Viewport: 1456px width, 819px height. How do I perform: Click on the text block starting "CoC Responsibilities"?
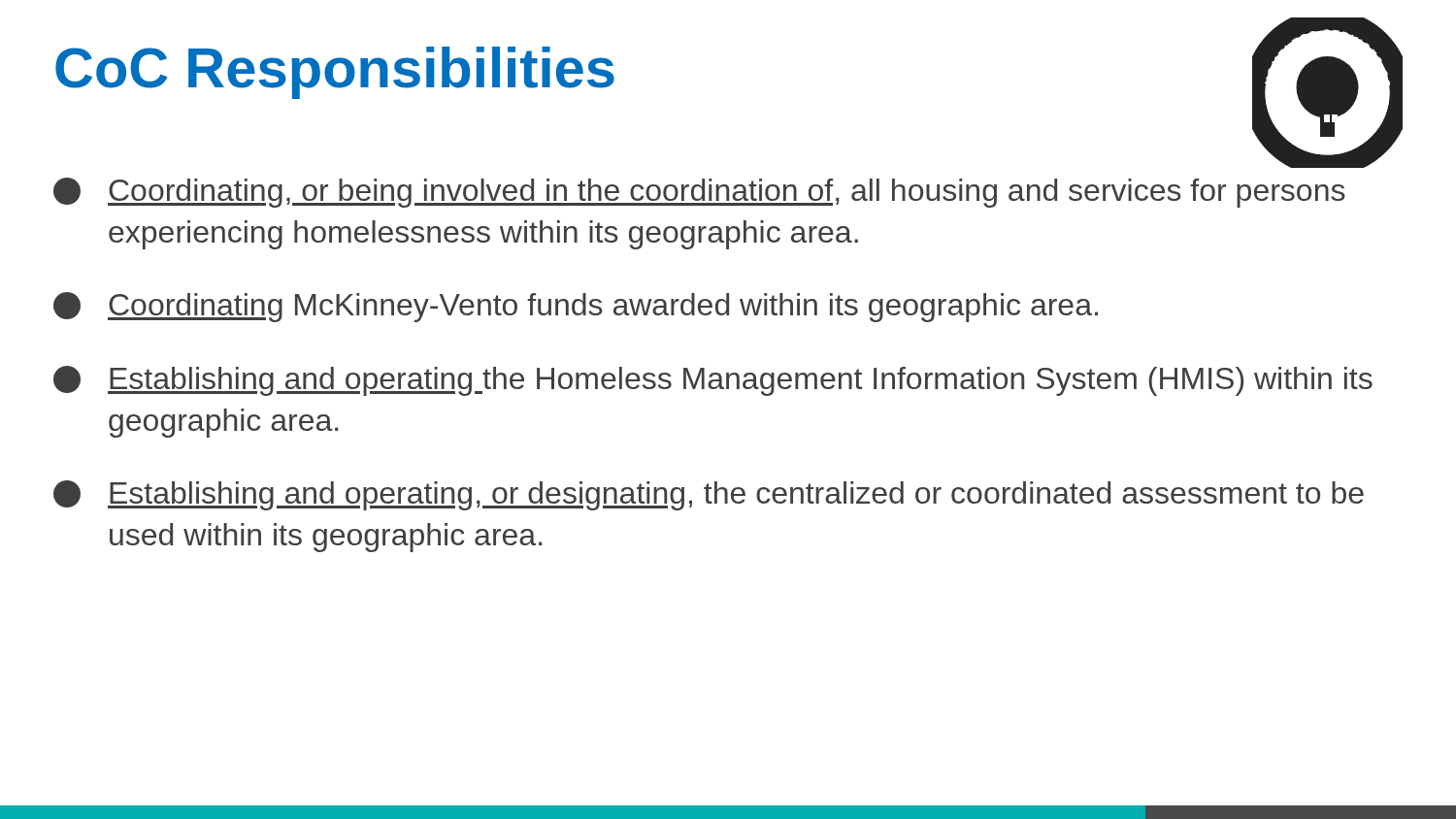[335, 68]
